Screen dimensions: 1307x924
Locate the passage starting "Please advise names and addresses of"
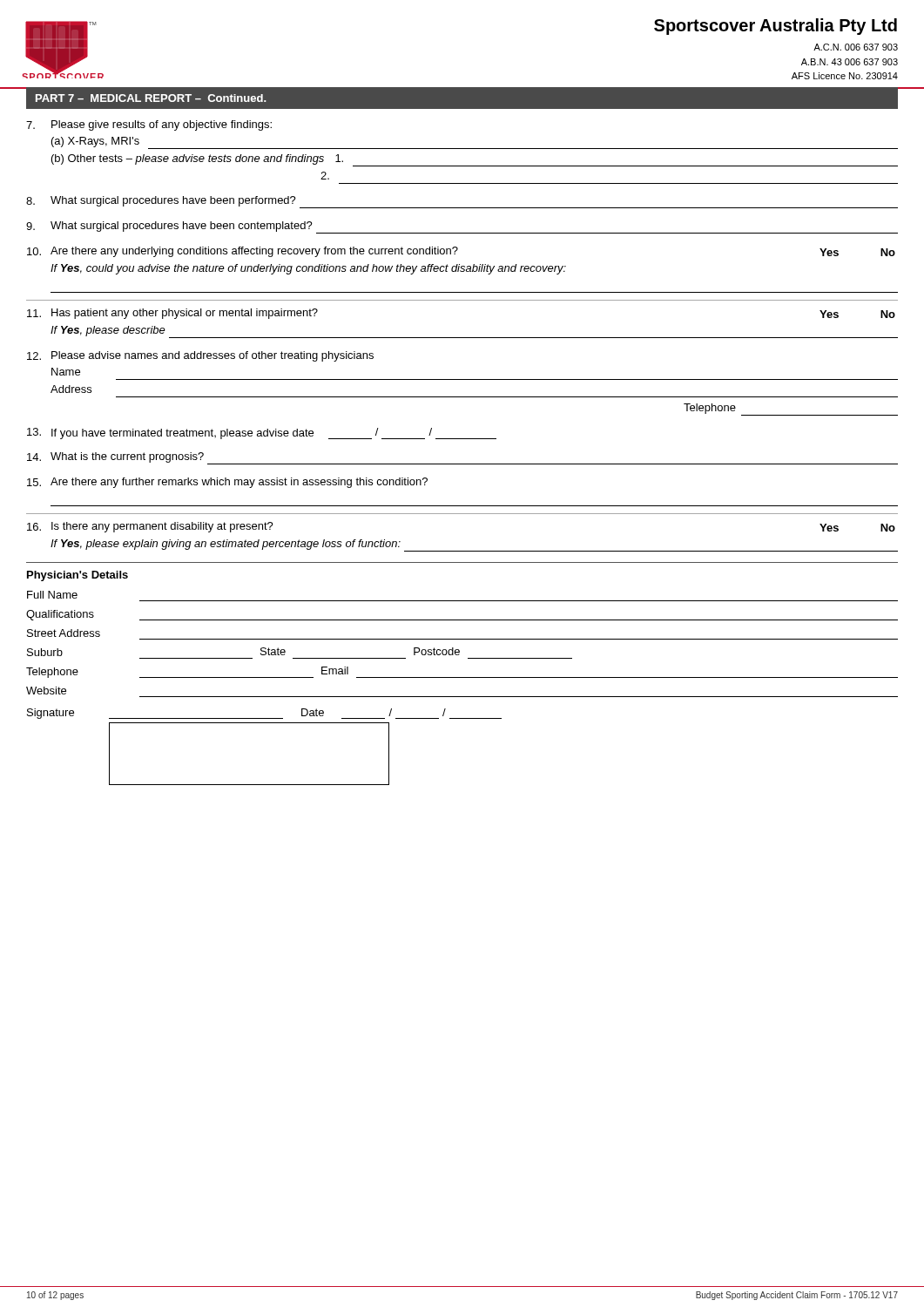click(462, 383)
